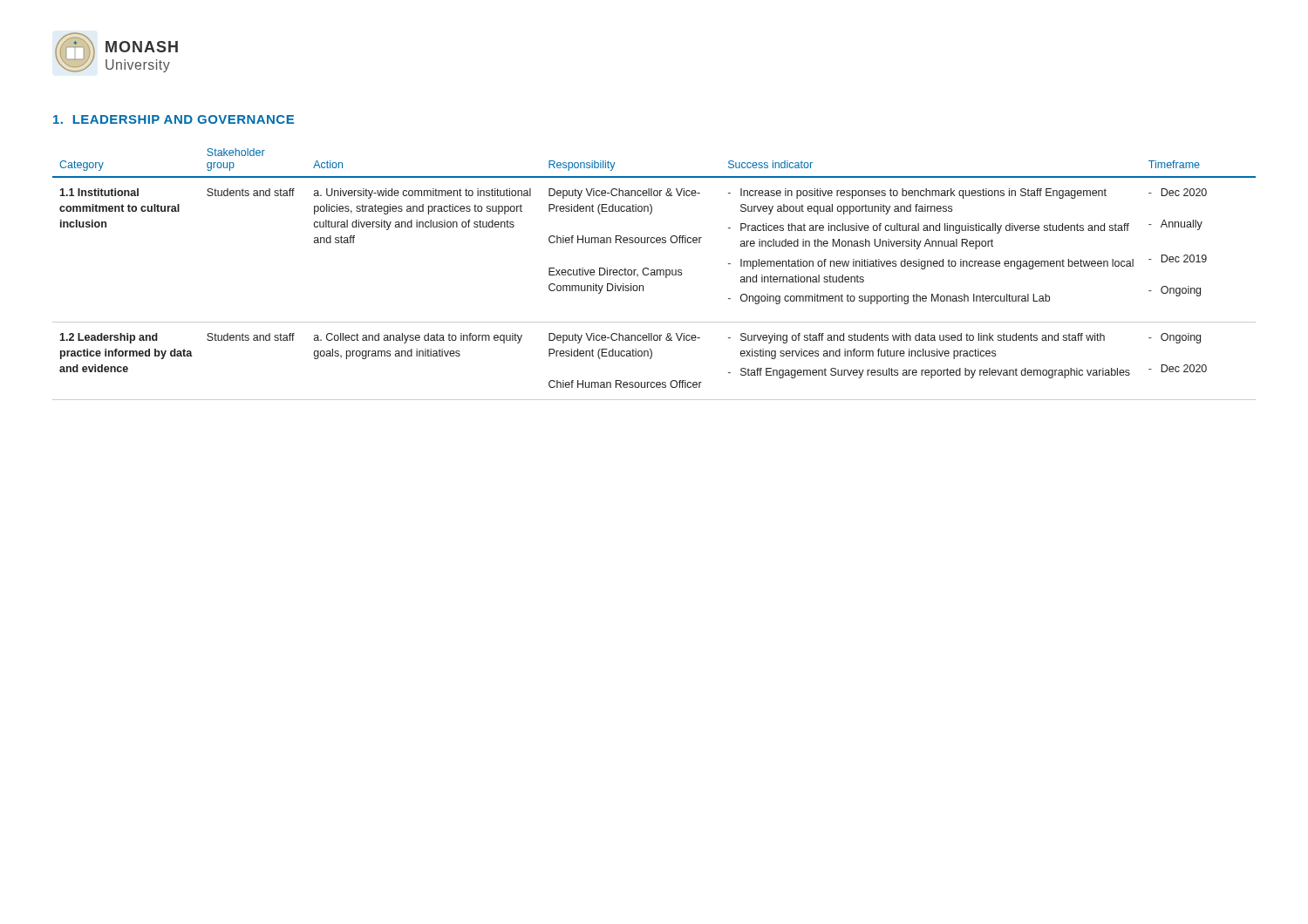Select the logo
This screenshot has height=924, width=1308.
tap(654, 57)
